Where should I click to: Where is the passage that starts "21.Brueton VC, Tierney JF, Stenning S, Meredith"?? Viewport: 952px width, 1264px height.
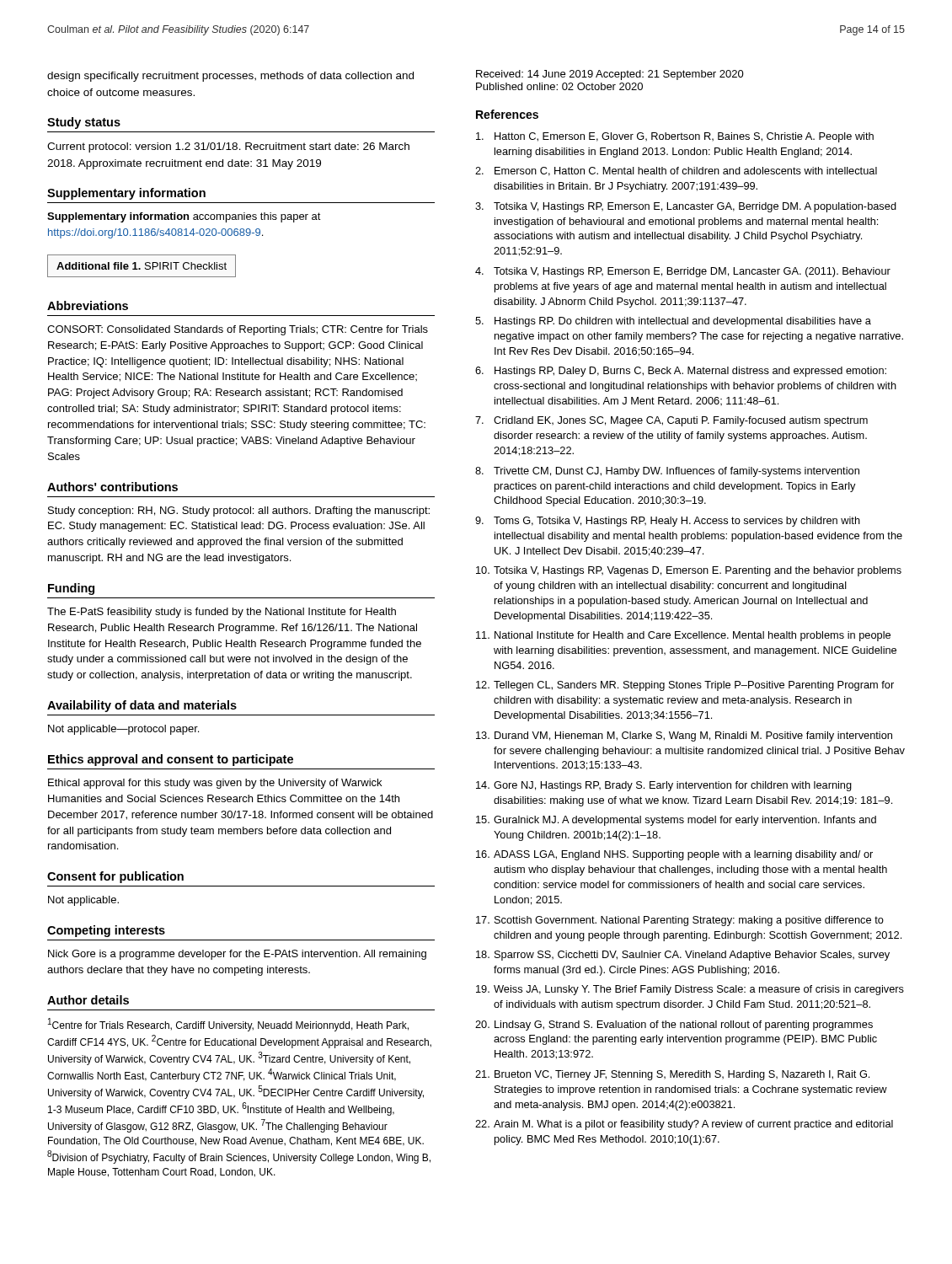point(690,1089)
